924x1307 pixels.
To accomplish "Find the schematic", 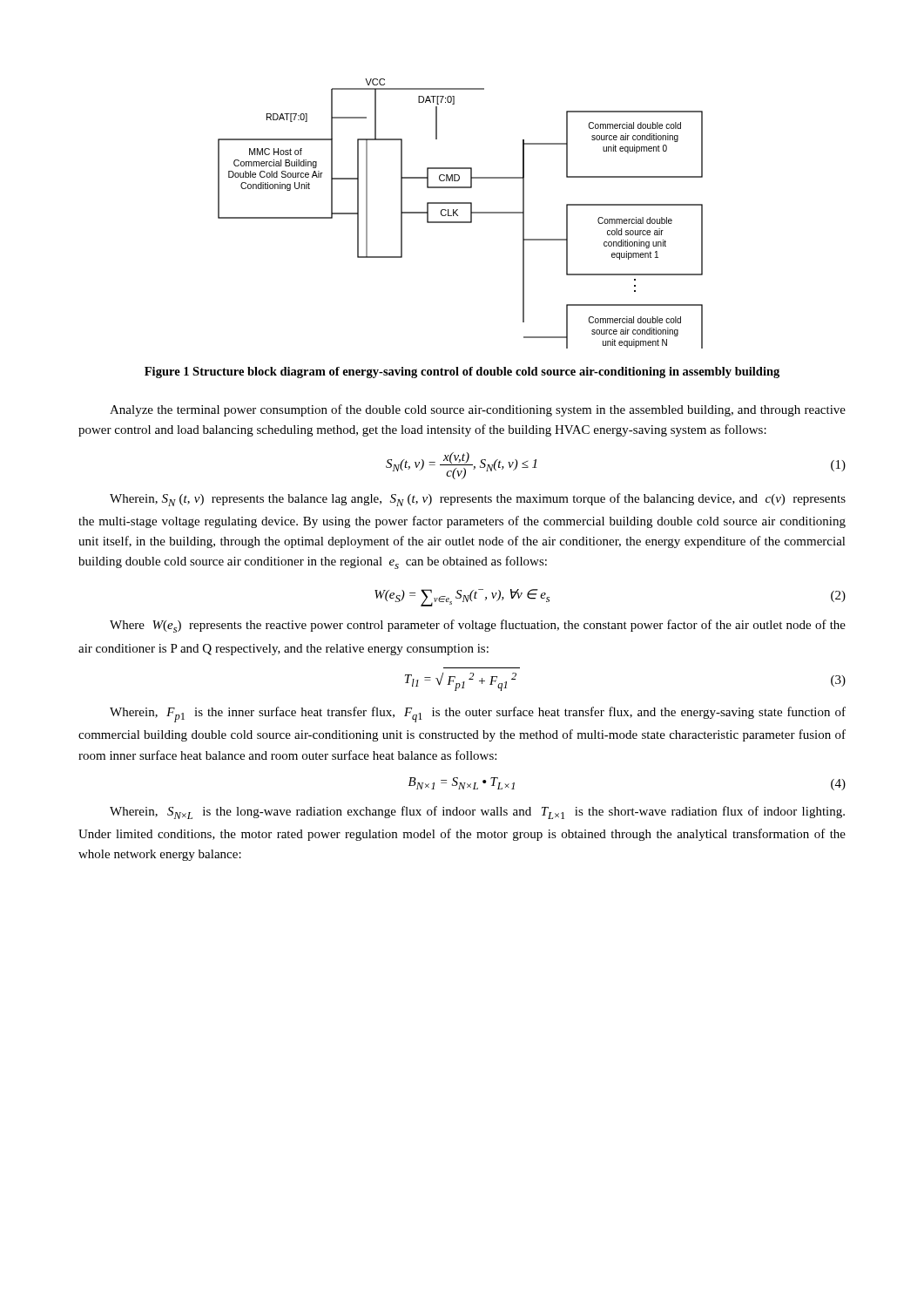I will 462,200.
